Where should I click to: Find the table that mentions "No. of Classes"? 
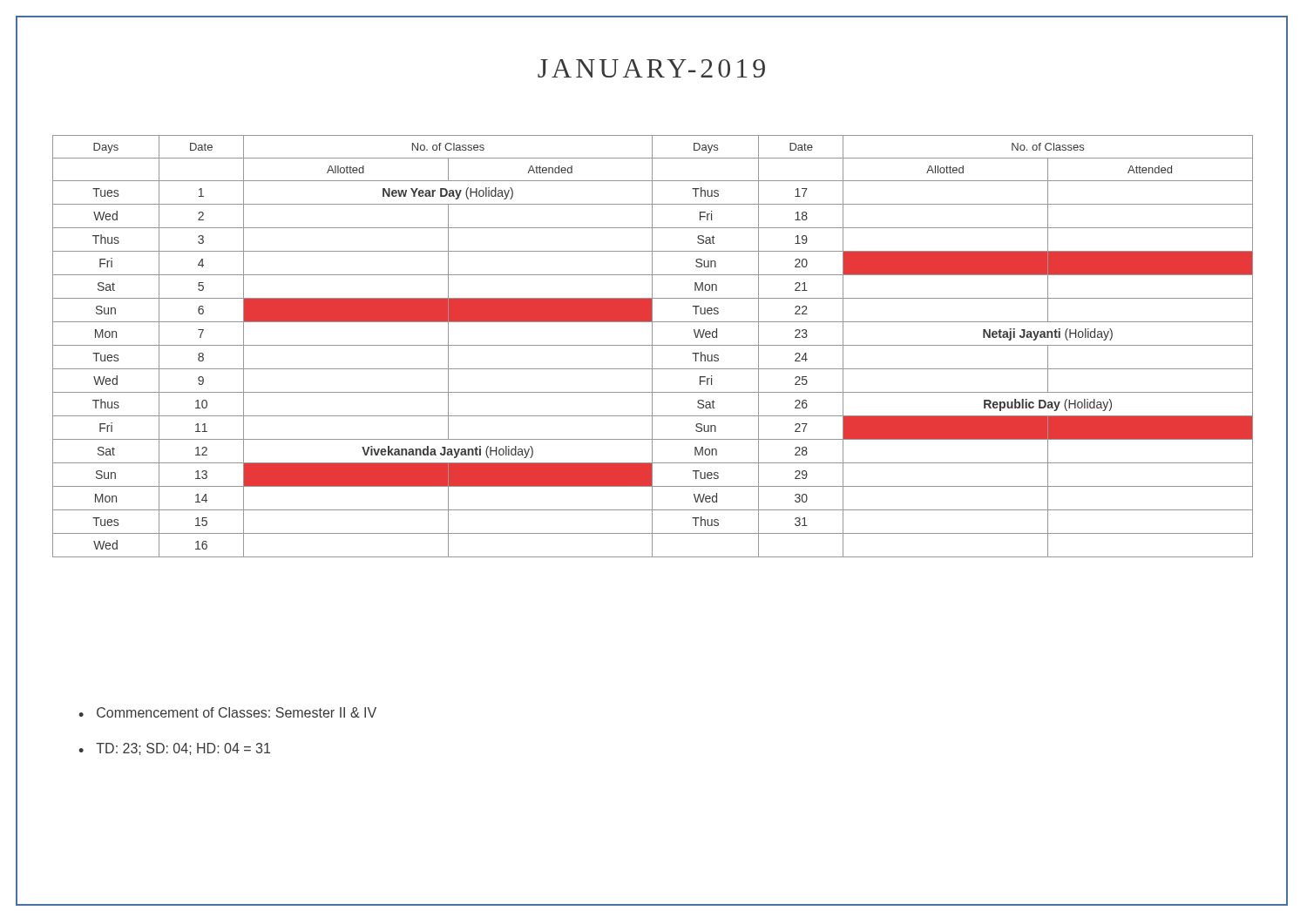(x=653, y=346)
